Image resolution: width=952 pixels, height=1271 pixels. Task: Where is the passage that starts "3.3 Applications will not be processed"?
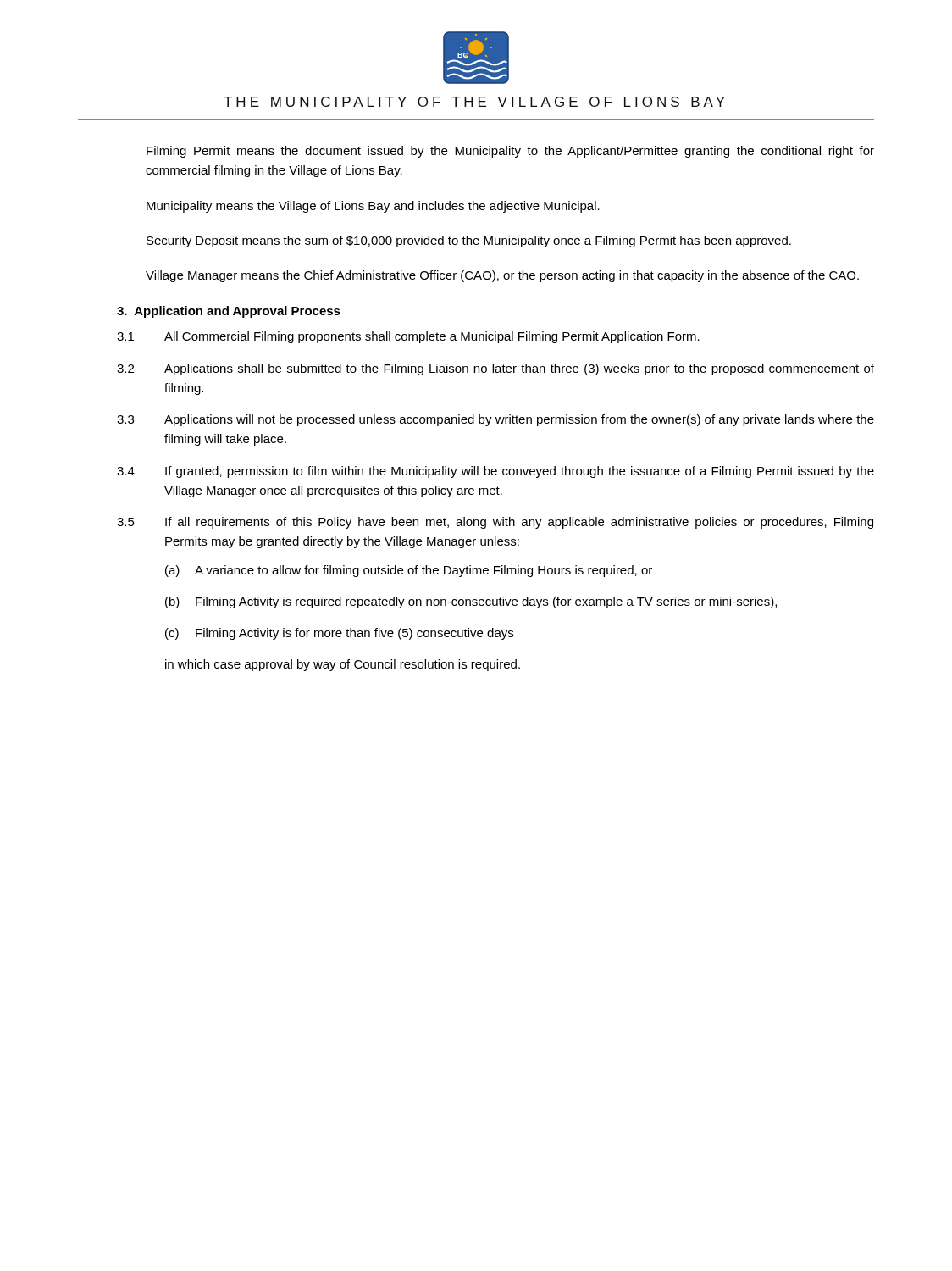click(495, 429)
